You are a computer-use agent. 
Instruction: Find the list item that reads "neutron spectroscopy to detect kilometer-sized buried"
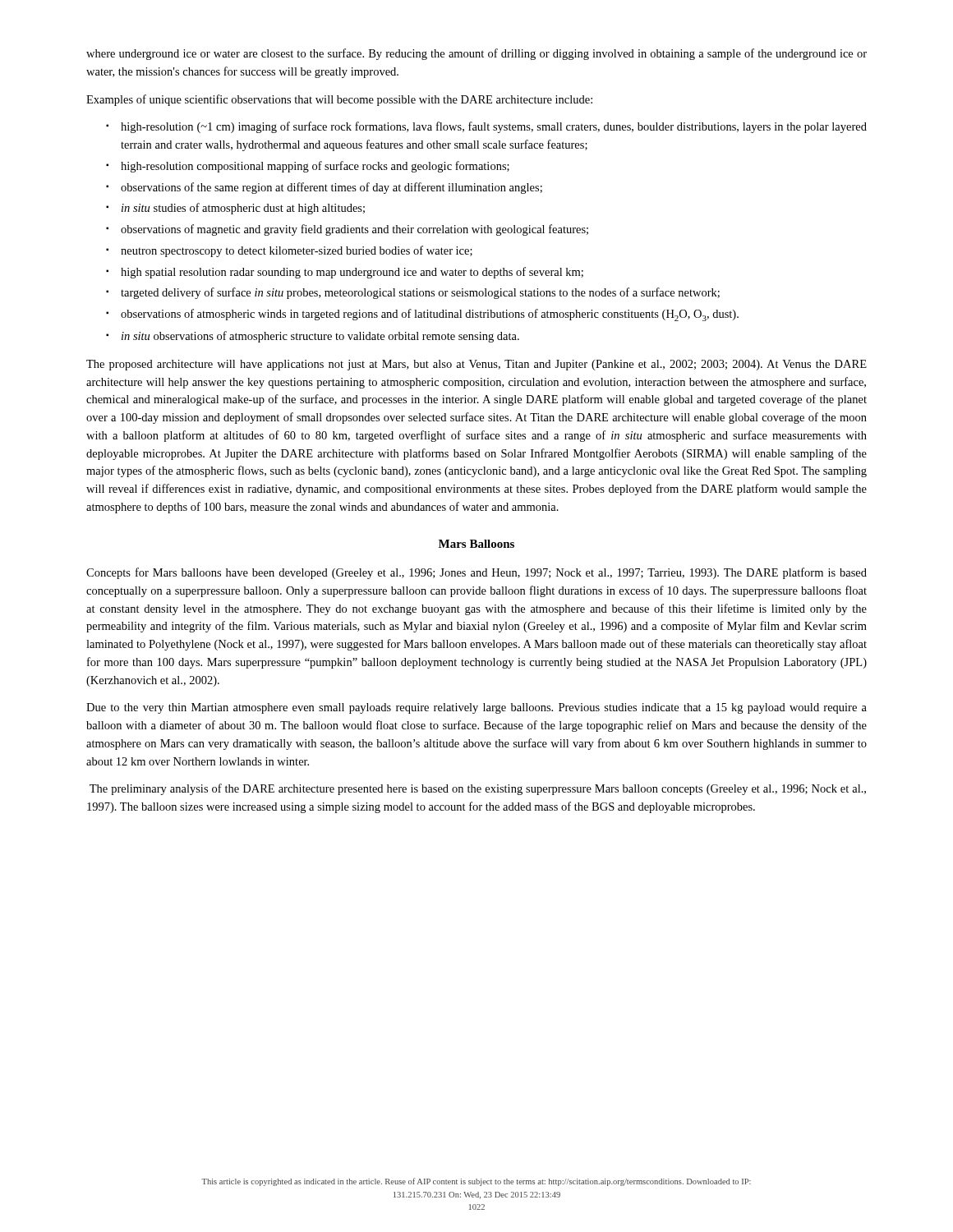(289, 251)
